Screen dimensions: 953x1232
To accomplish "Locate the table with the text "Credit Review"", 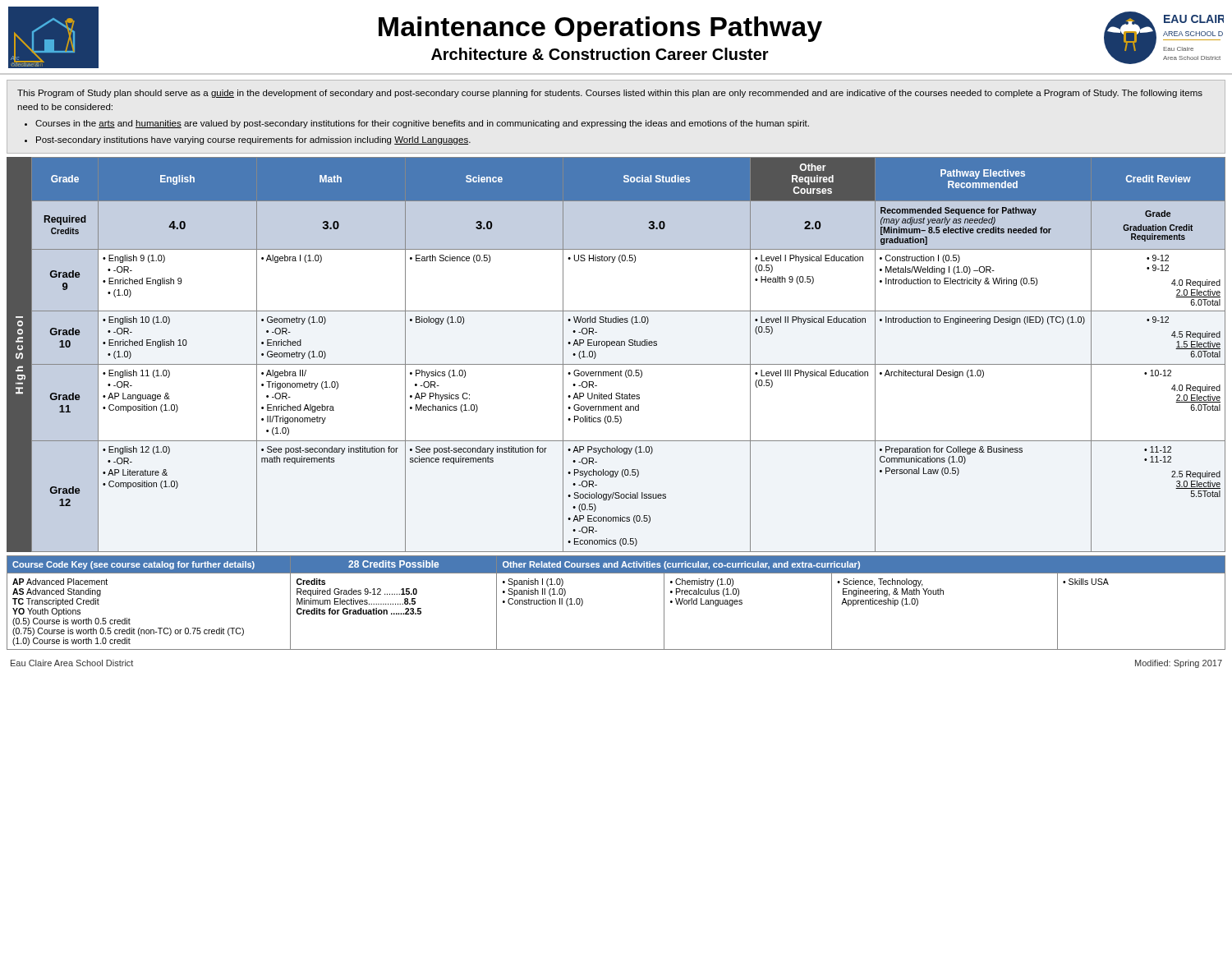I will pos(628,354).
